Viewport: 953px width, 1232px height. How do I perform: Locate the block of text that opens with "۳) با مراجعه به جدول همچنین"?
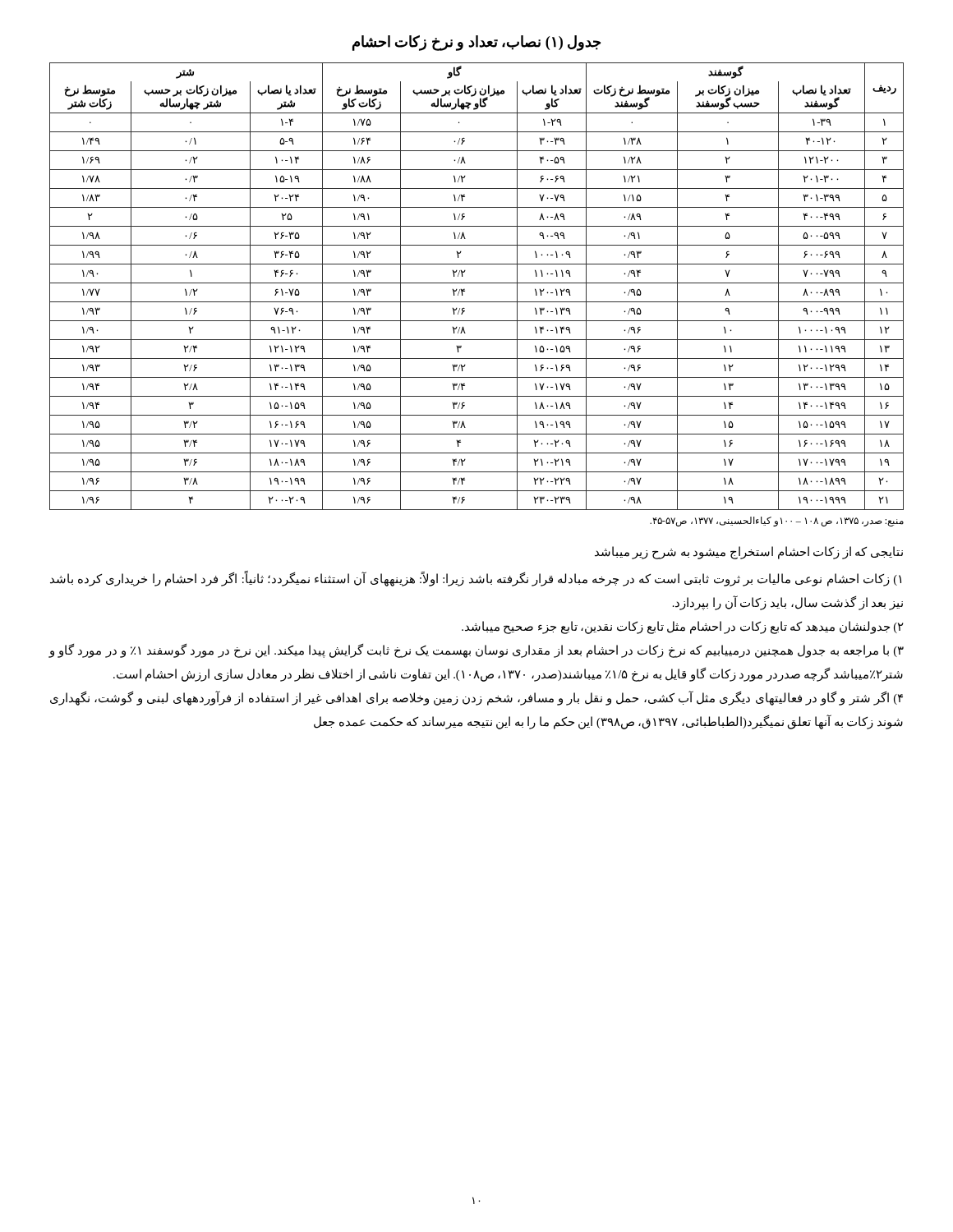[x=476, y=662]
